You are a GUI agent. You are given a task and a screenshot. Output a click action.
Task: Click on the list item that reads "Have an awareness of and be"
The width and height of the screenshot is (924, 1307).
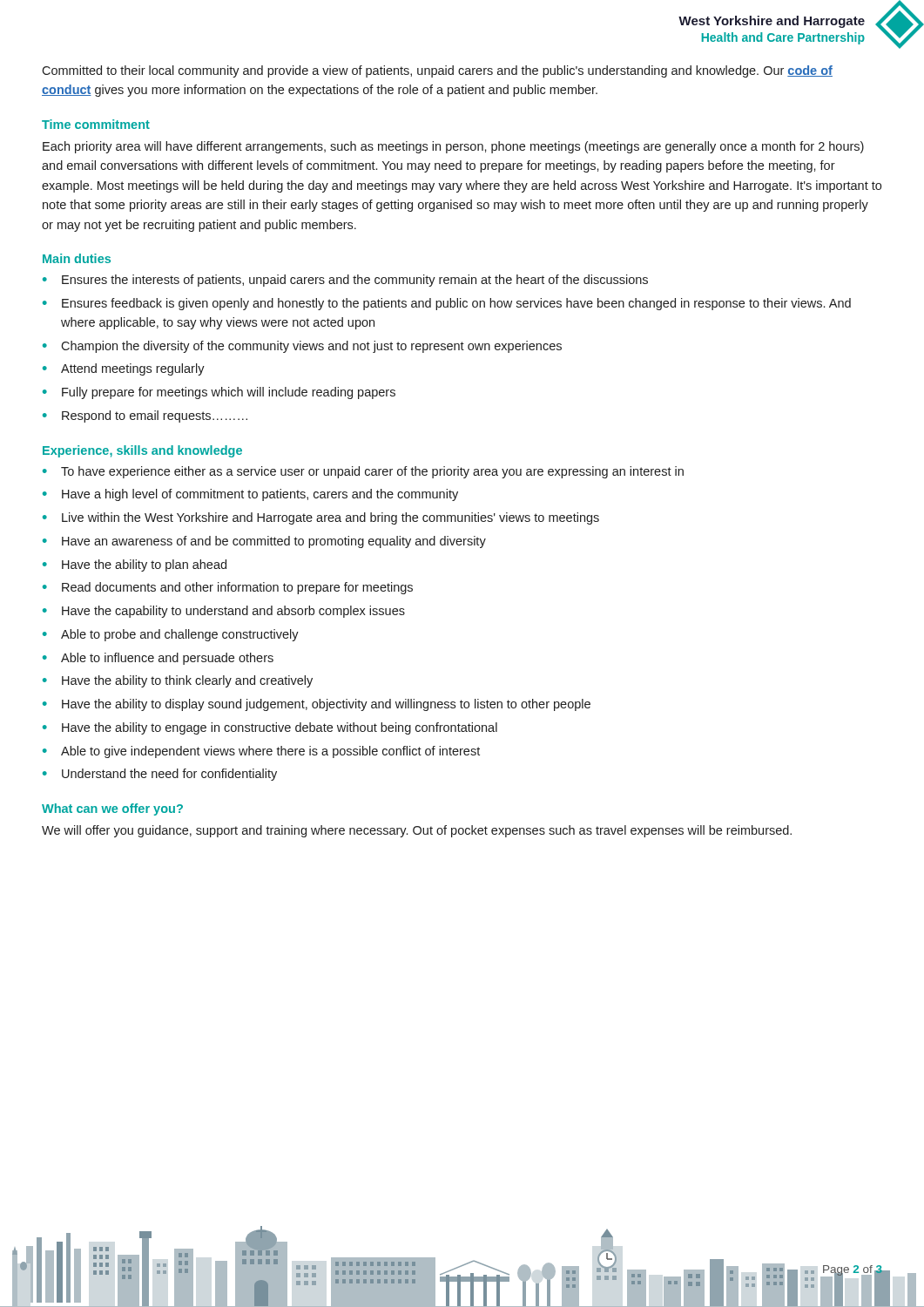pyautogui.click(x=273, y=541)
